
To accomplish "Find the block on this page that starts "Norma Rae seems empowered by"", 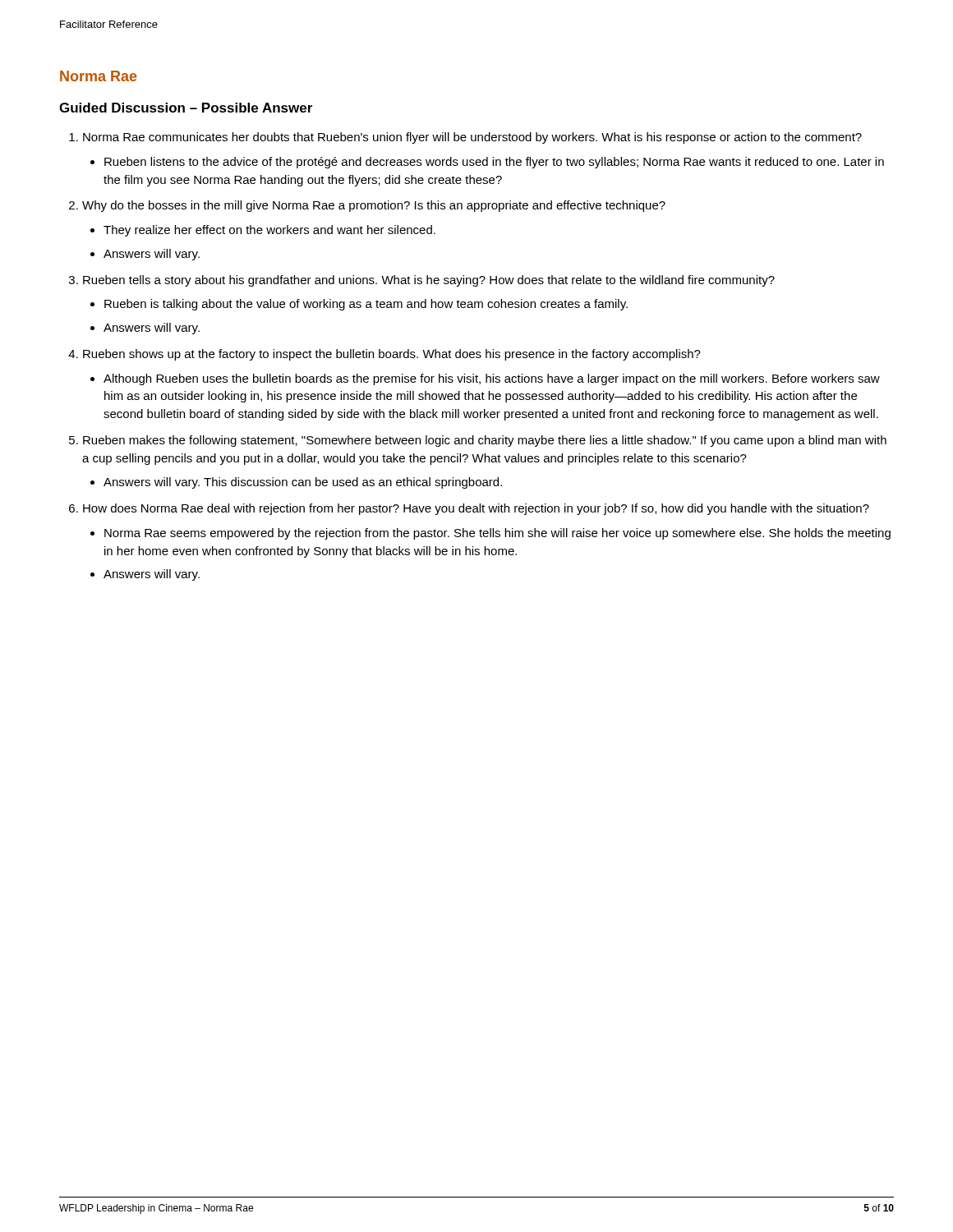I will click(497, 541).
